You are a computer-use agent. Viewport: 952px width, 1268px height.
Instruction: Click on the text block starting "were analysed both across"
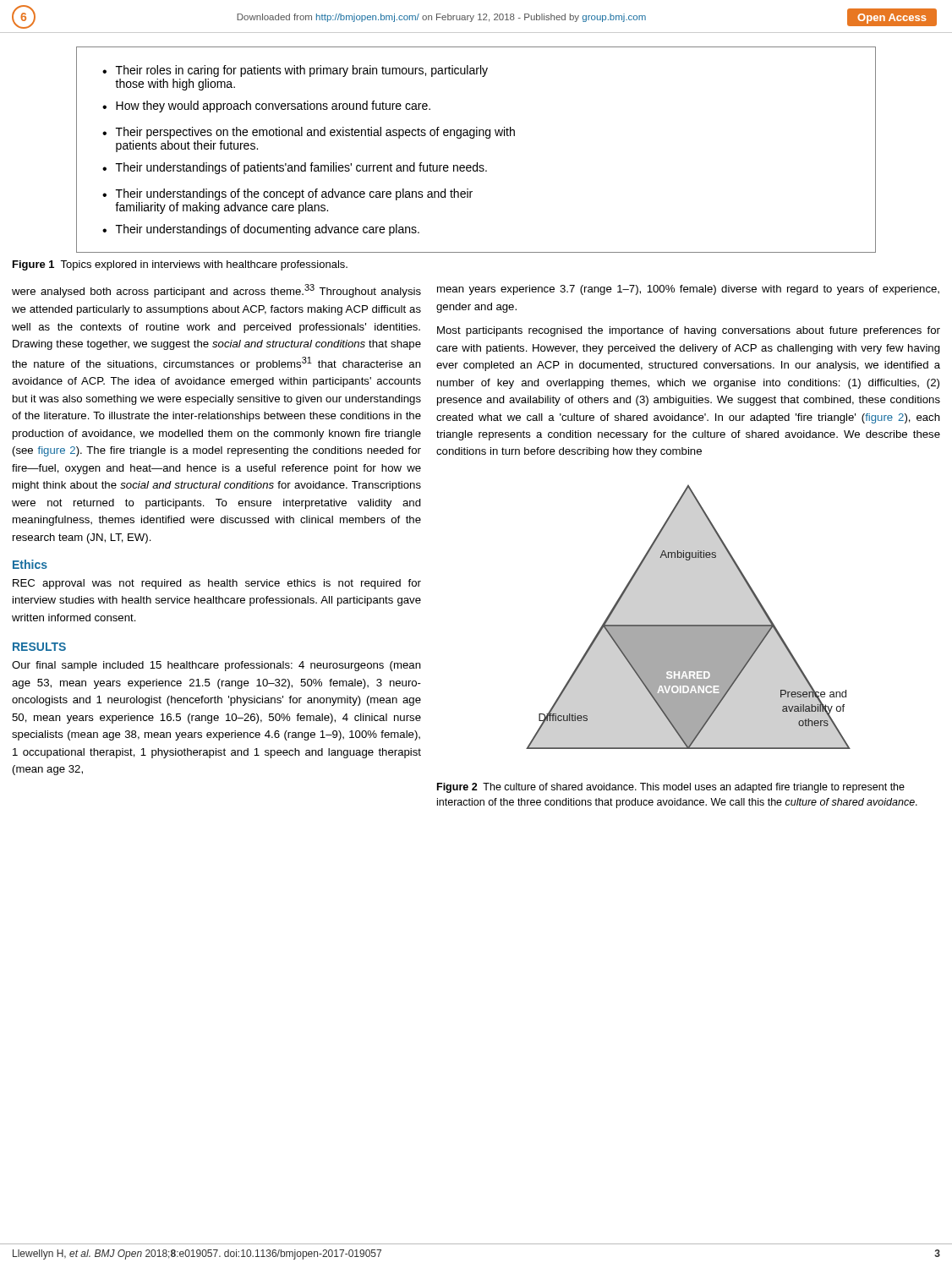point(216,413)
